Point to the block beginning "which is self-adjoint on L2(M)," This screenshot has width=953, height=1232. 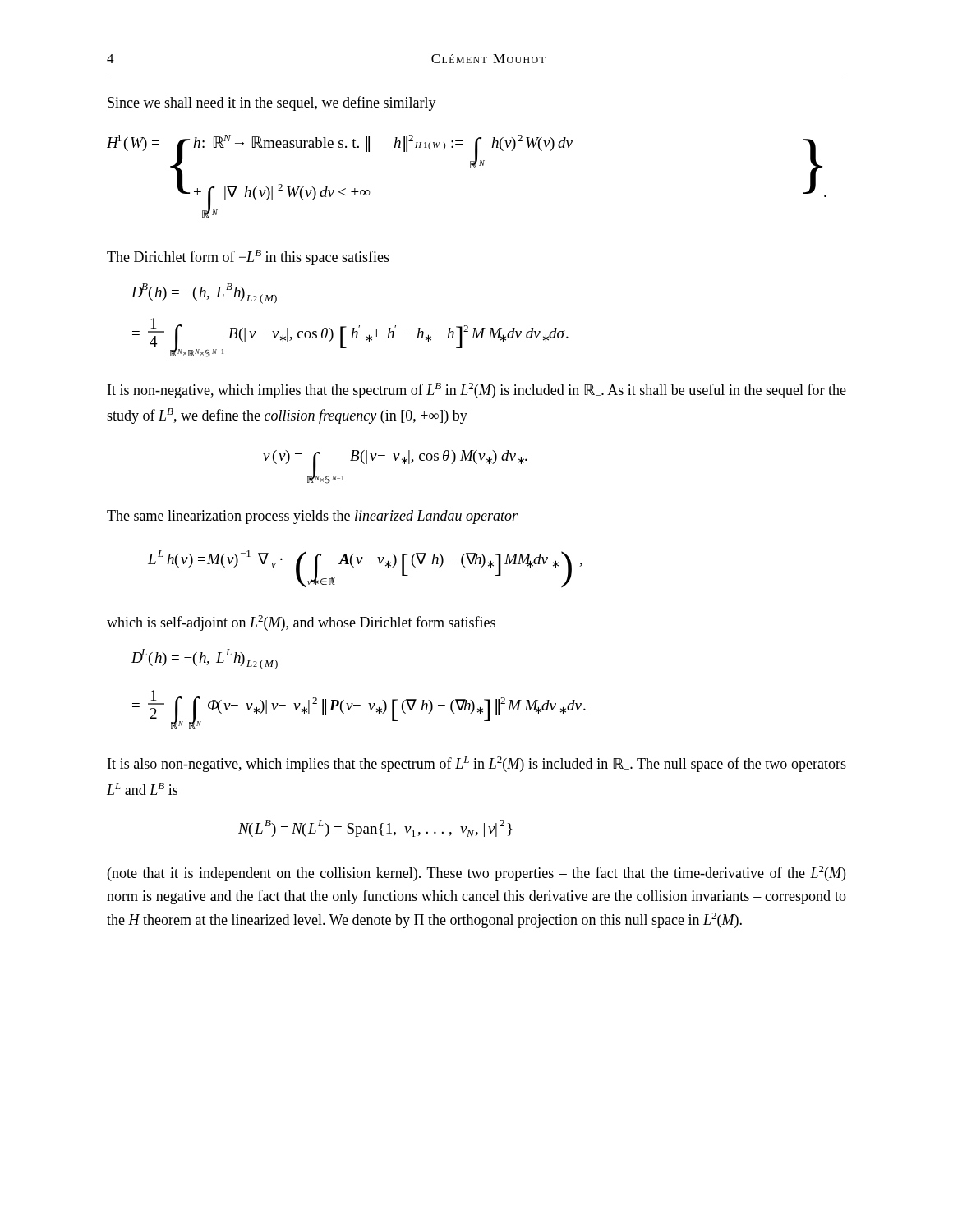301,621
